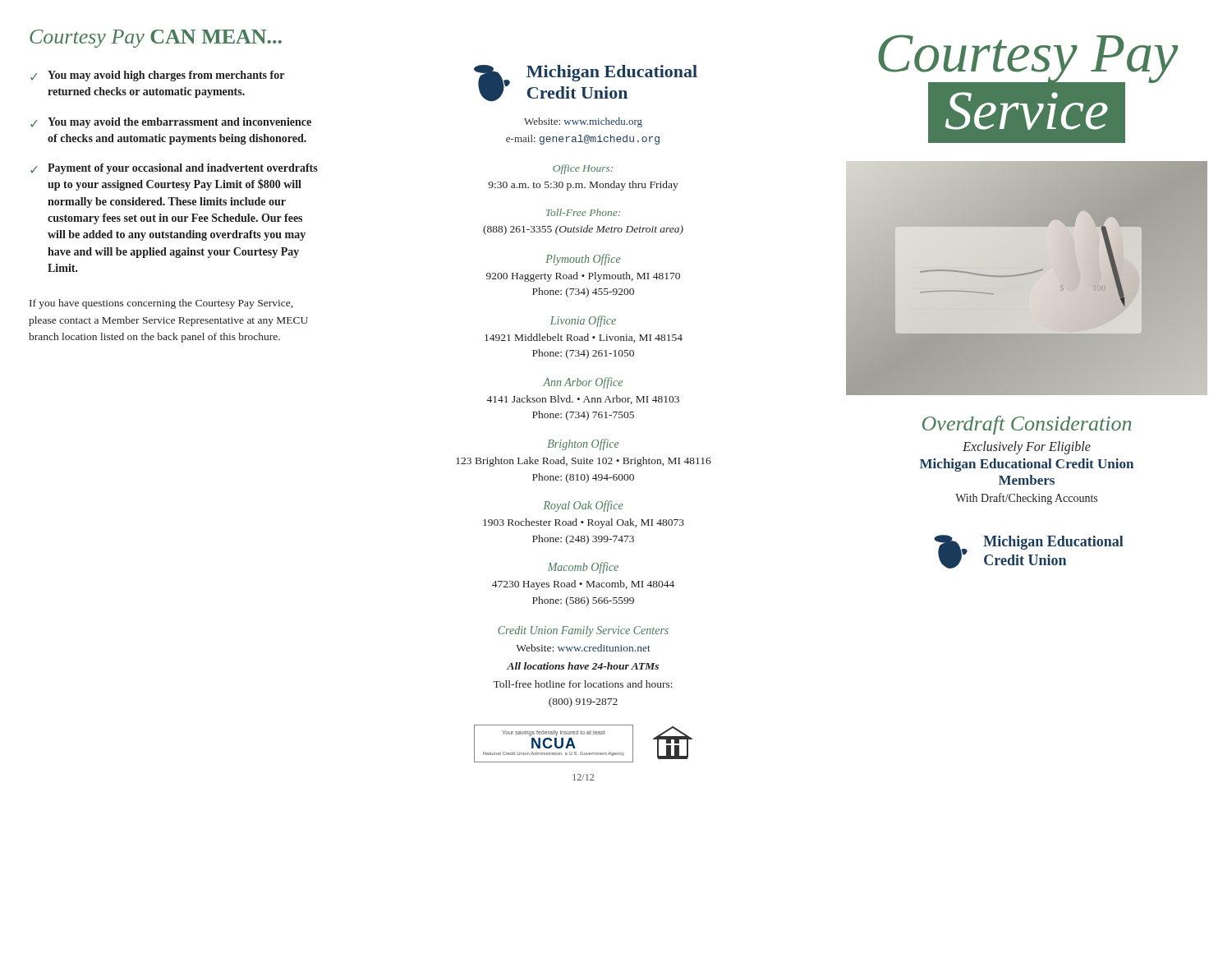
Task: Find "Ann Arbor Office" on this page
Action: 583,382
